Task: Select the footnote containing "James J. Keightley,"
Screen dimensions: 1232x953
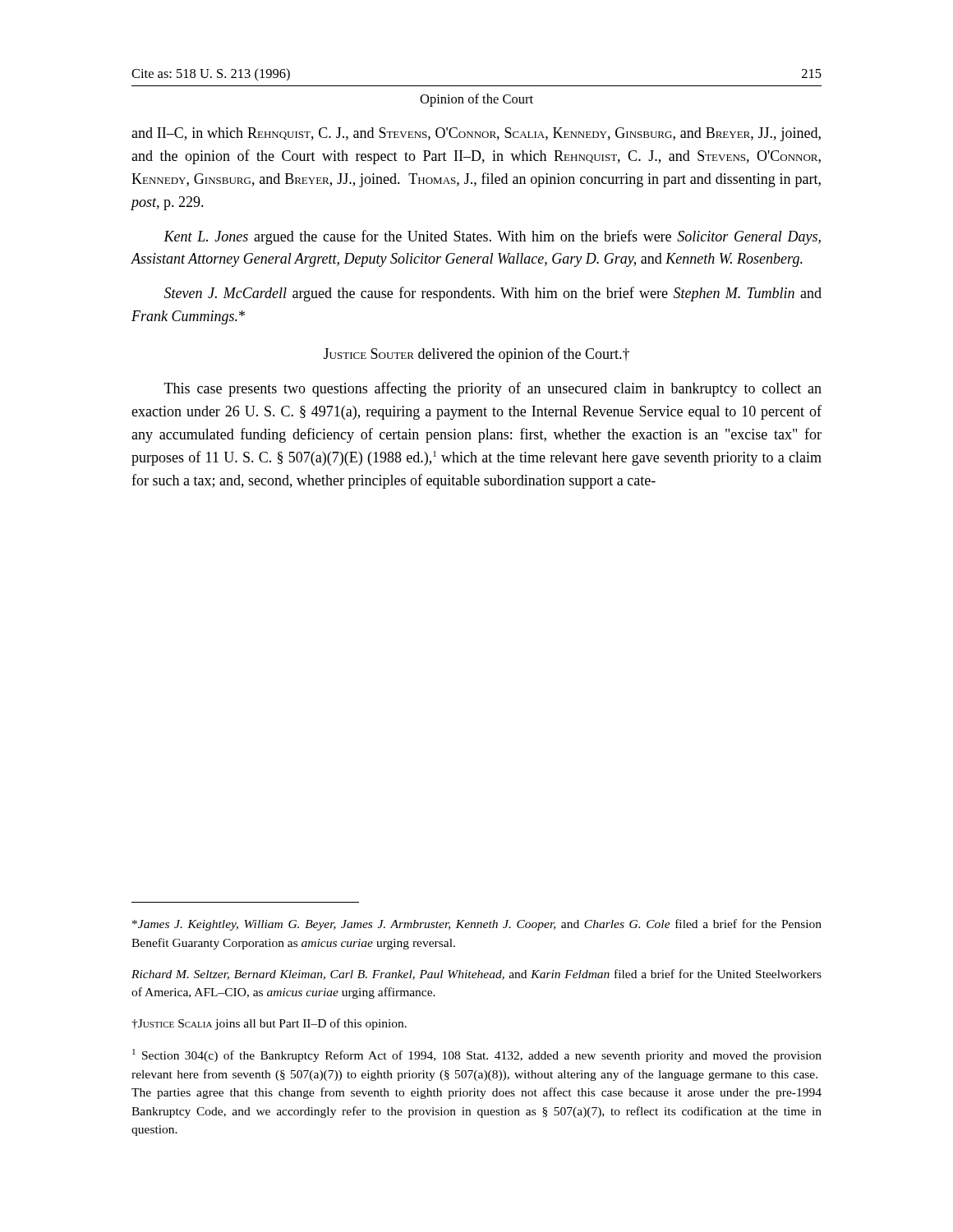Action: click(477, 925)
